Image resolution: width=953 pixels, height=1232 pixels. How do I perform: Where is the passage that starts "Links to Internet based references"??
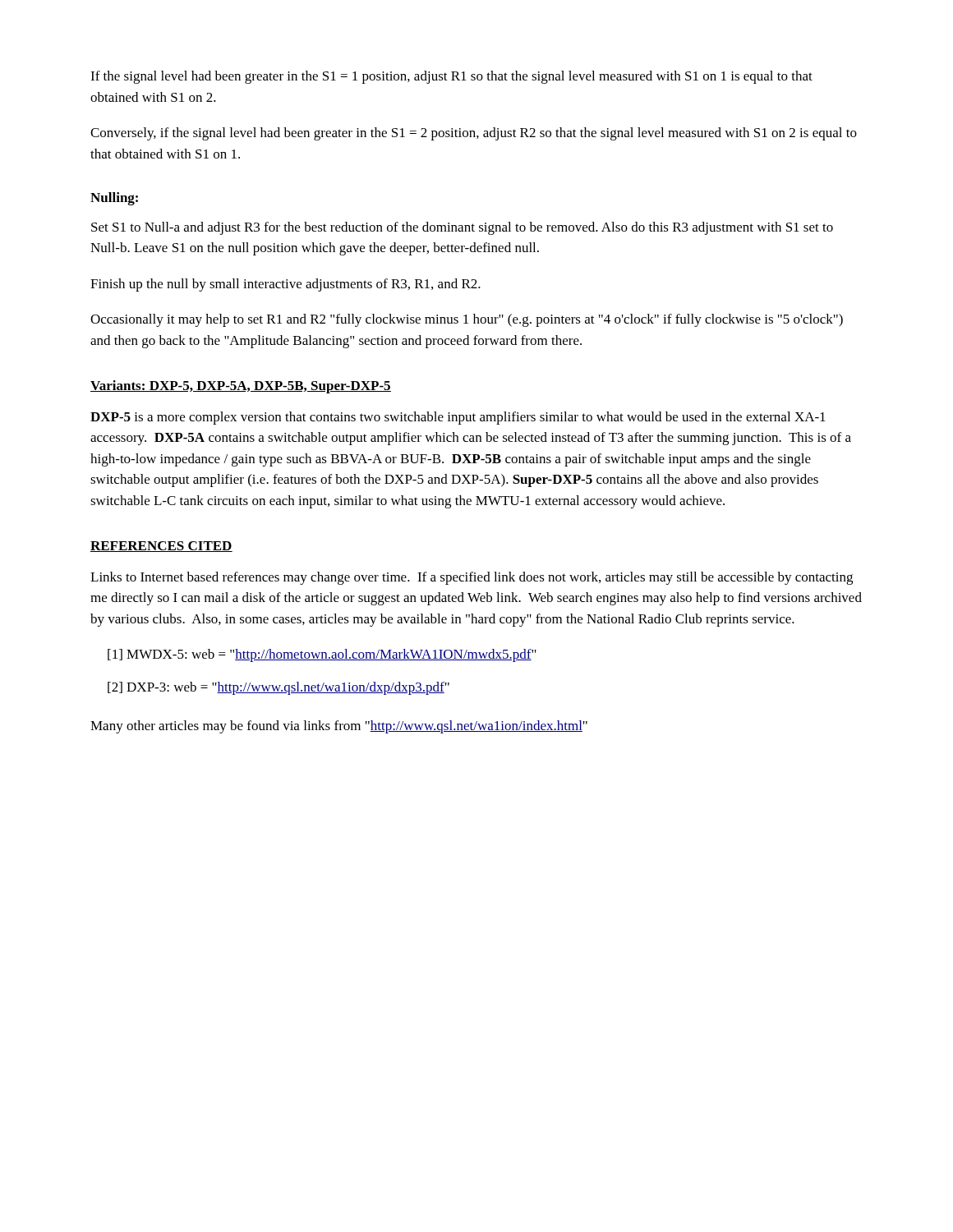pos(476,598)
